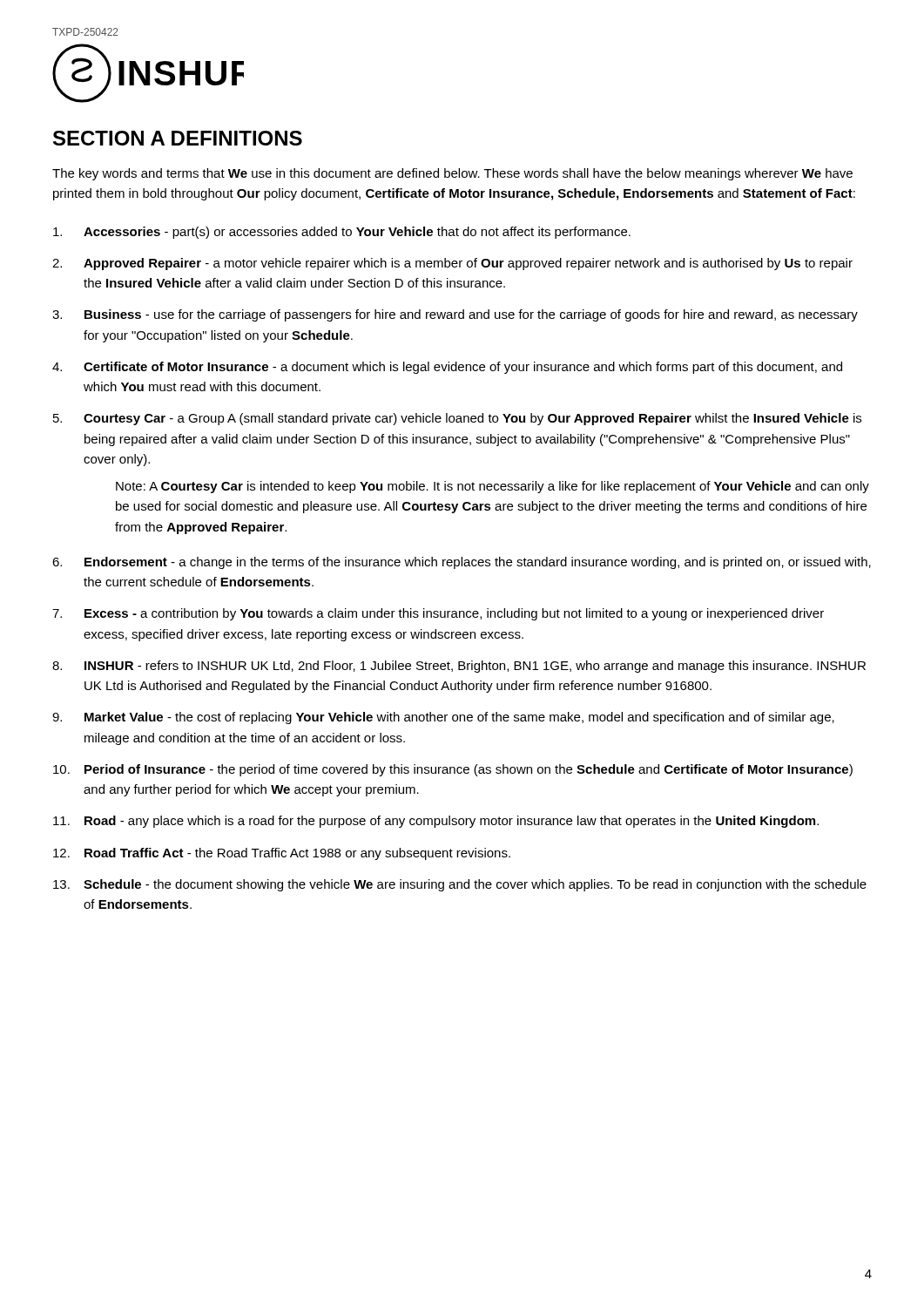Point to the block beginning "12. Road Traffic Act -"
Image resolution: width=924 pixels, height=1307 pixels.
[462, 852]
